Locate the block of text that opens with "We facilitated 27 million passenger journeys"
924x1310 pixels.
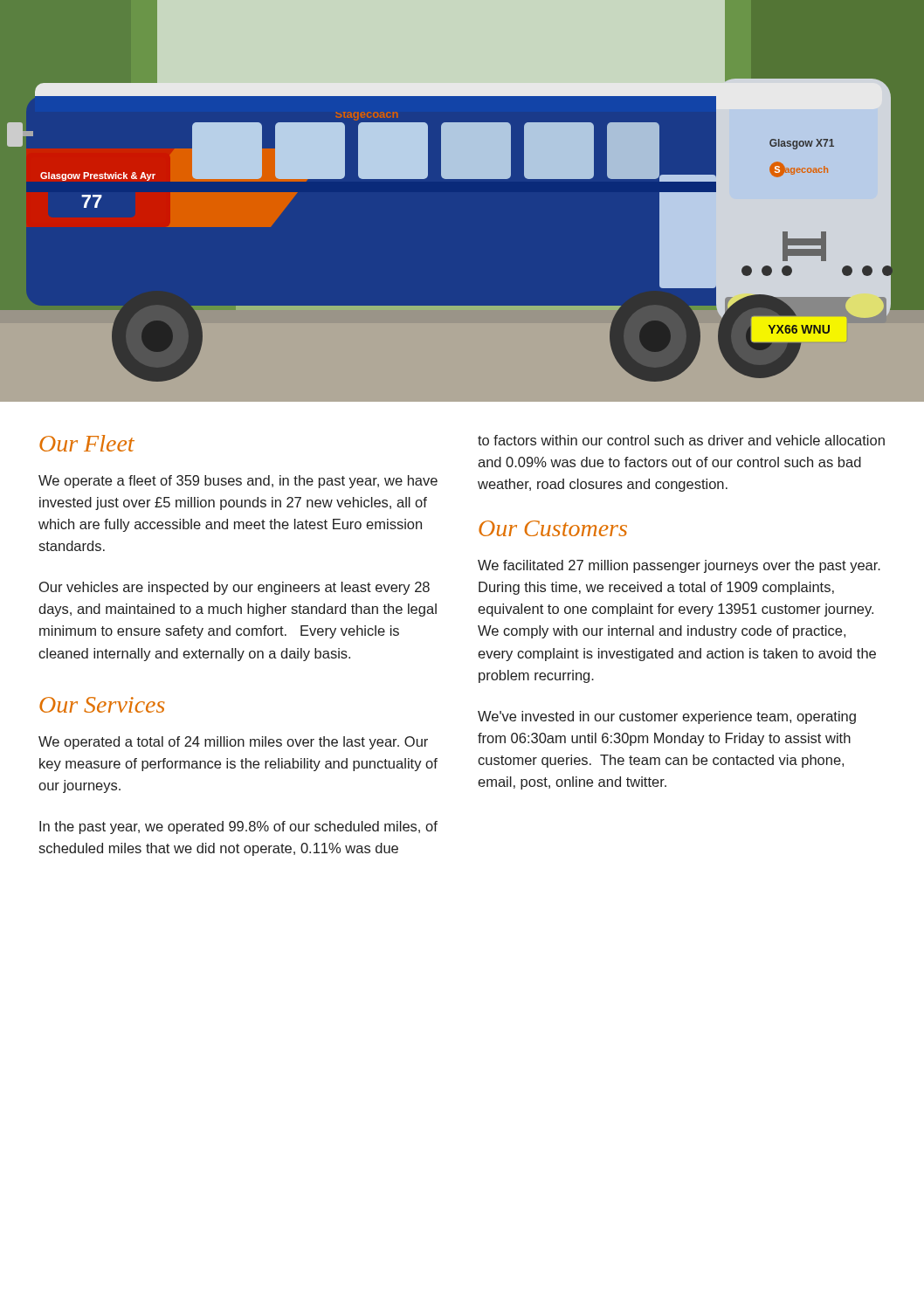pyautogui.click(x=681, y=620)
